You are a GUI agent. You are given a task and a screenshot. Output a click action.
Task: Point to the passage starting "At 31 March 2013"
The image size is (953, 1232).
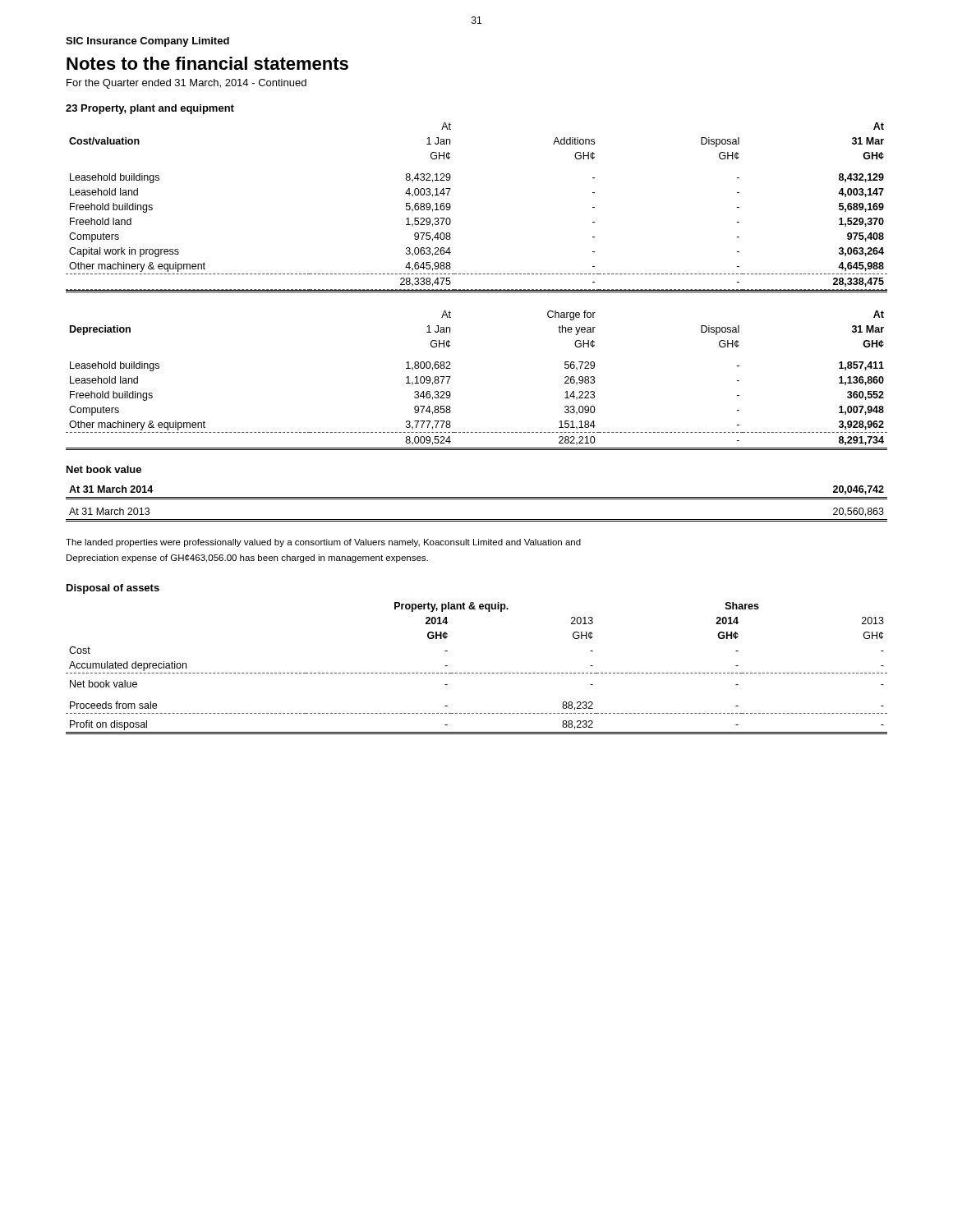(110, 512)
